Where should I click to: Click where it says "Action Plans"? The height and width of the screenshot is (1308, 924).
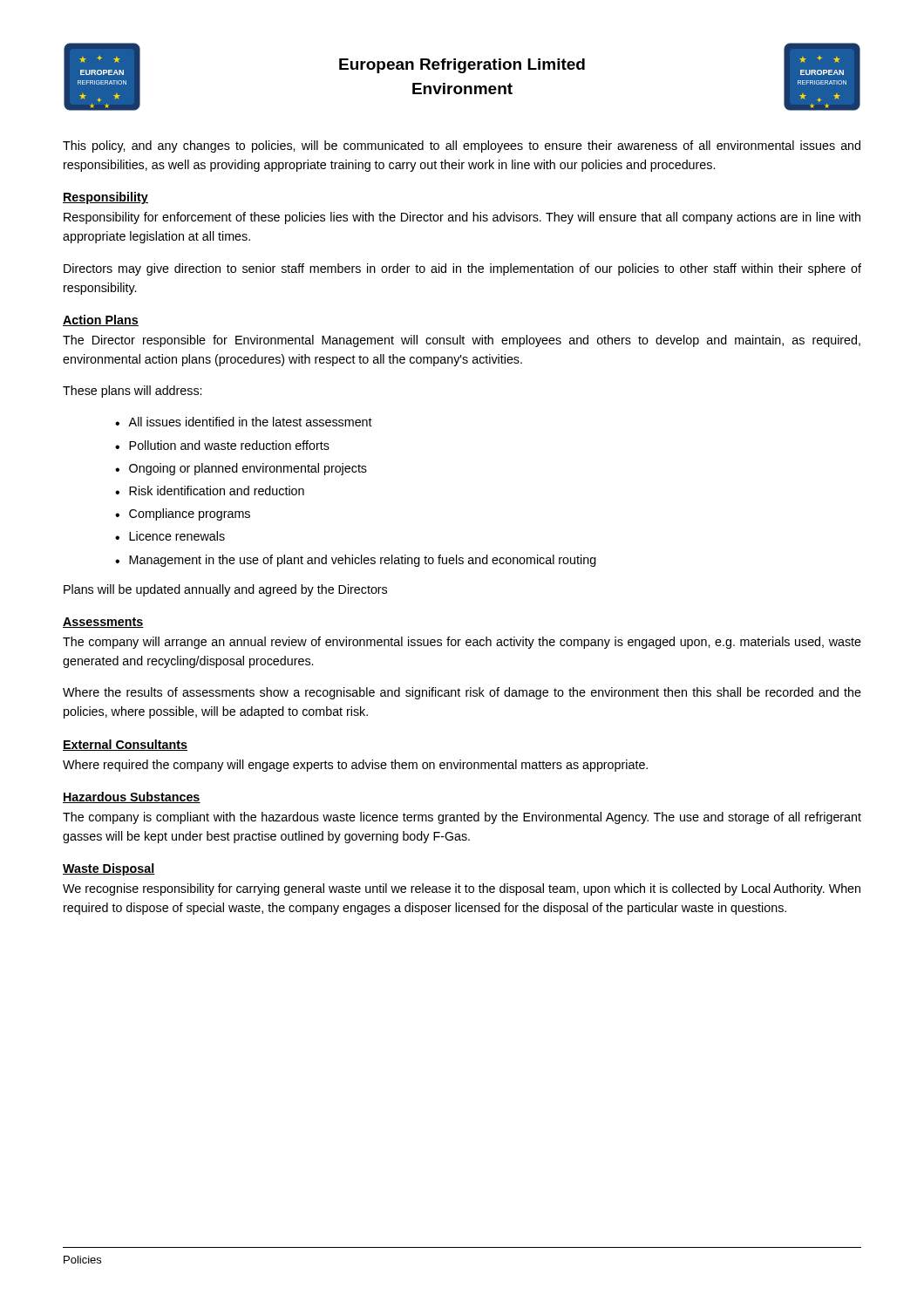click(x=100, y=320)
